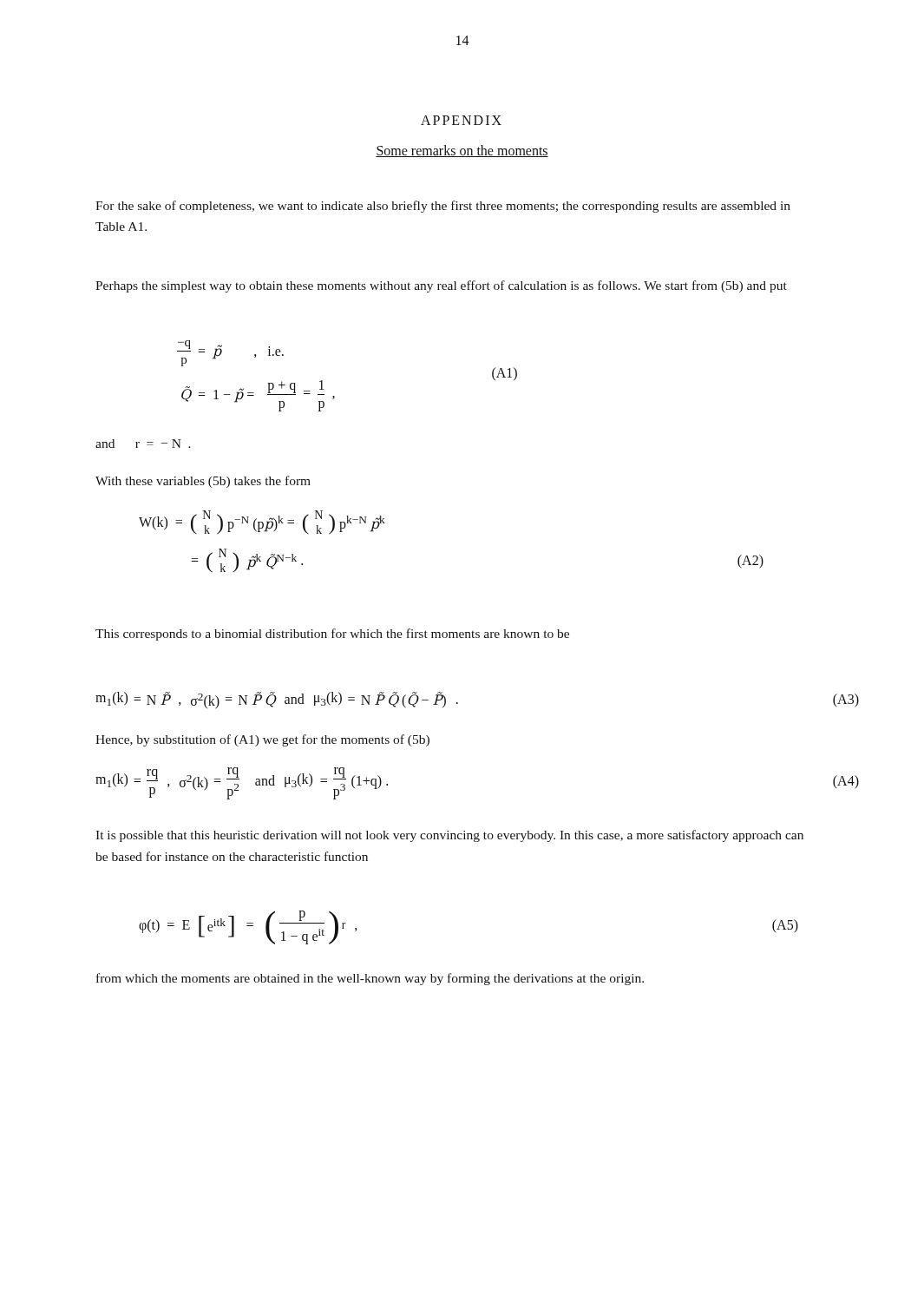
Task: Point to the block starting "Some remarks on the moments"
Action: (462, 151)
